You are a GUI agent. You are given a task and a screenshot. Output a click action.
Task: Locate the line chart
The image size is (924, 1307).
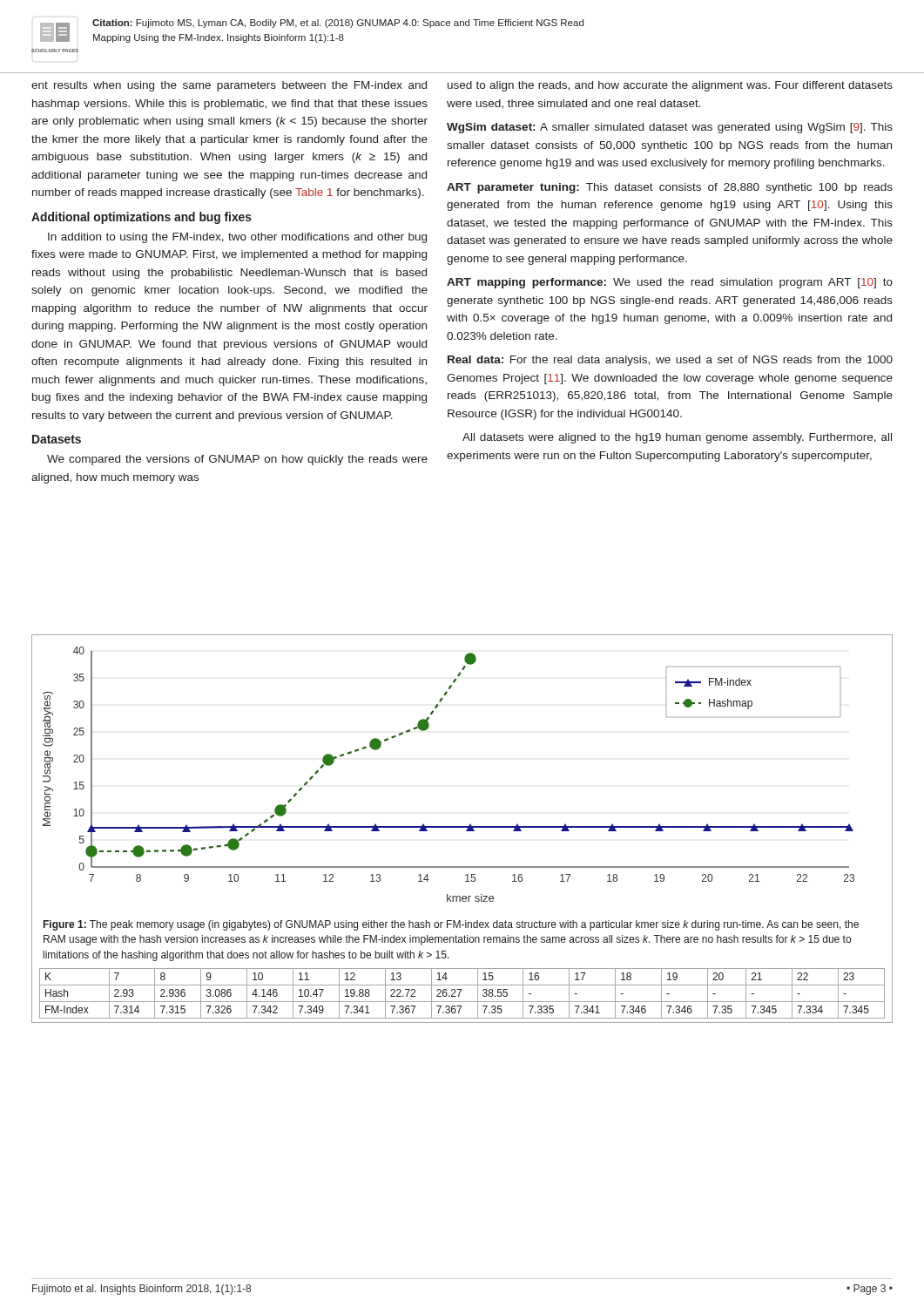462,829
